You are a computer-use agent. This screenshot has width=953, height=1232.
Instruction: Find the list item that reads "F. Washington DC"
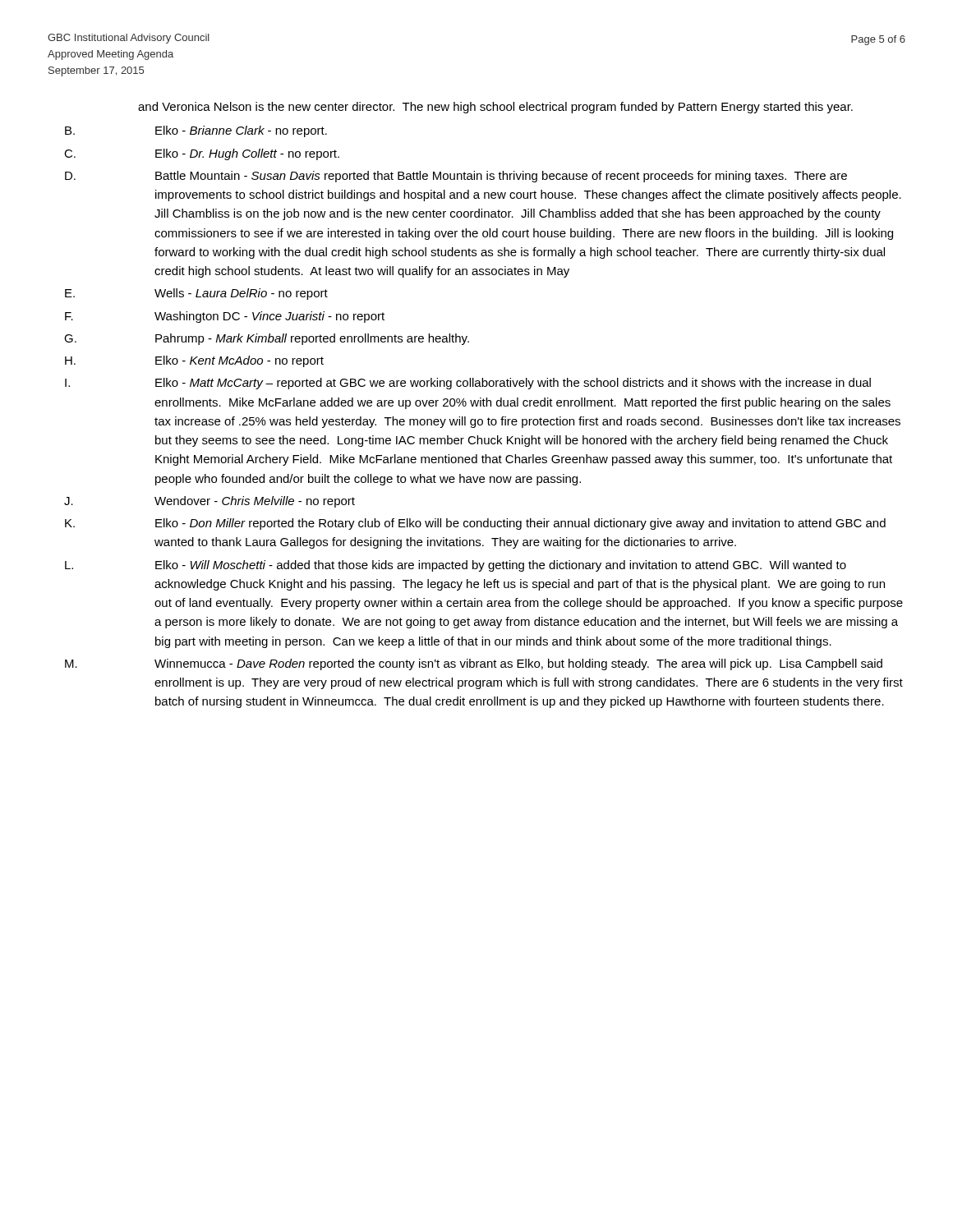(225, 317)
